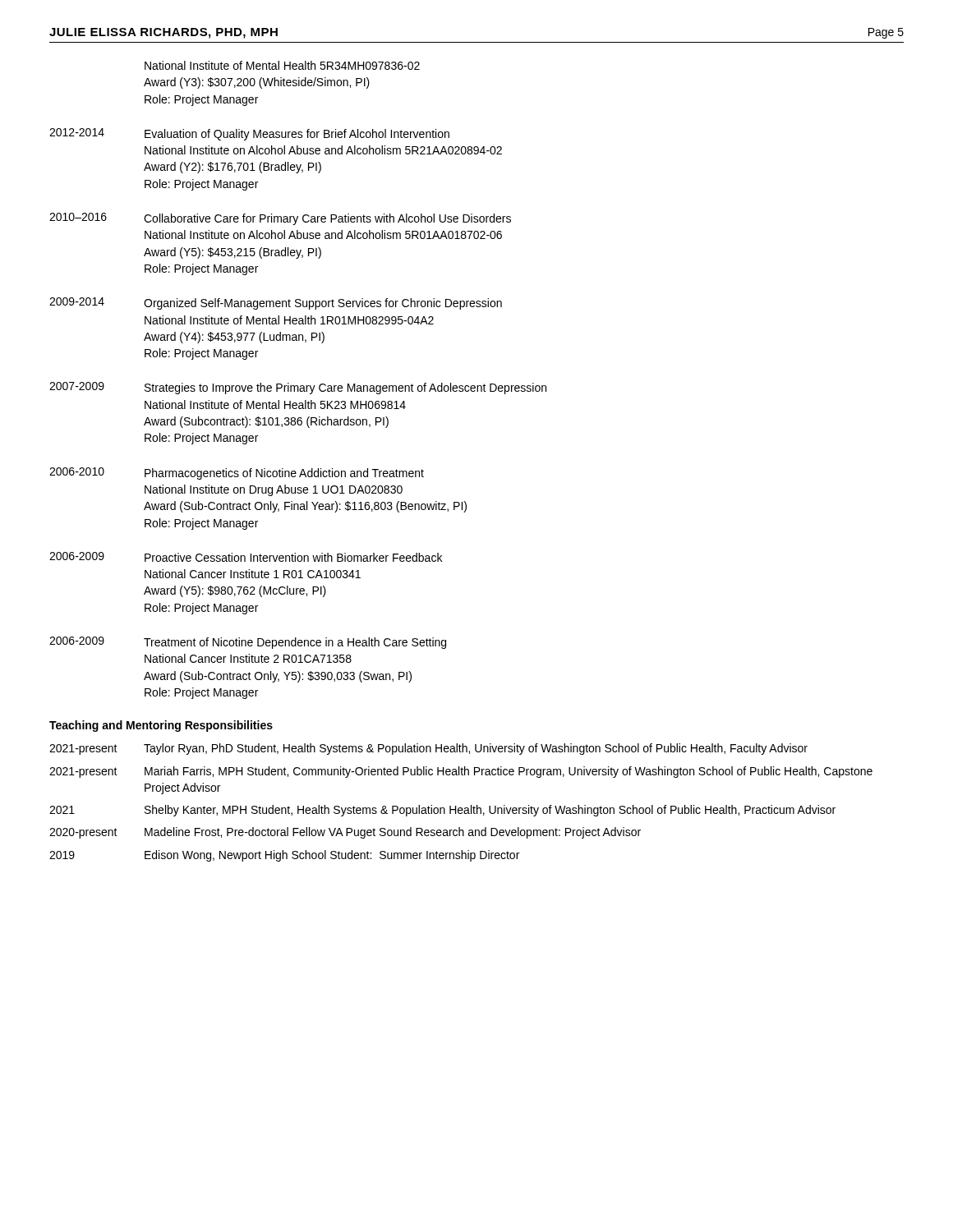Screen dimensions: 1232x953
Task: Select the region starting "2009-2014 Organized Self-Management Support Services for"
Action: coord(276,303)
